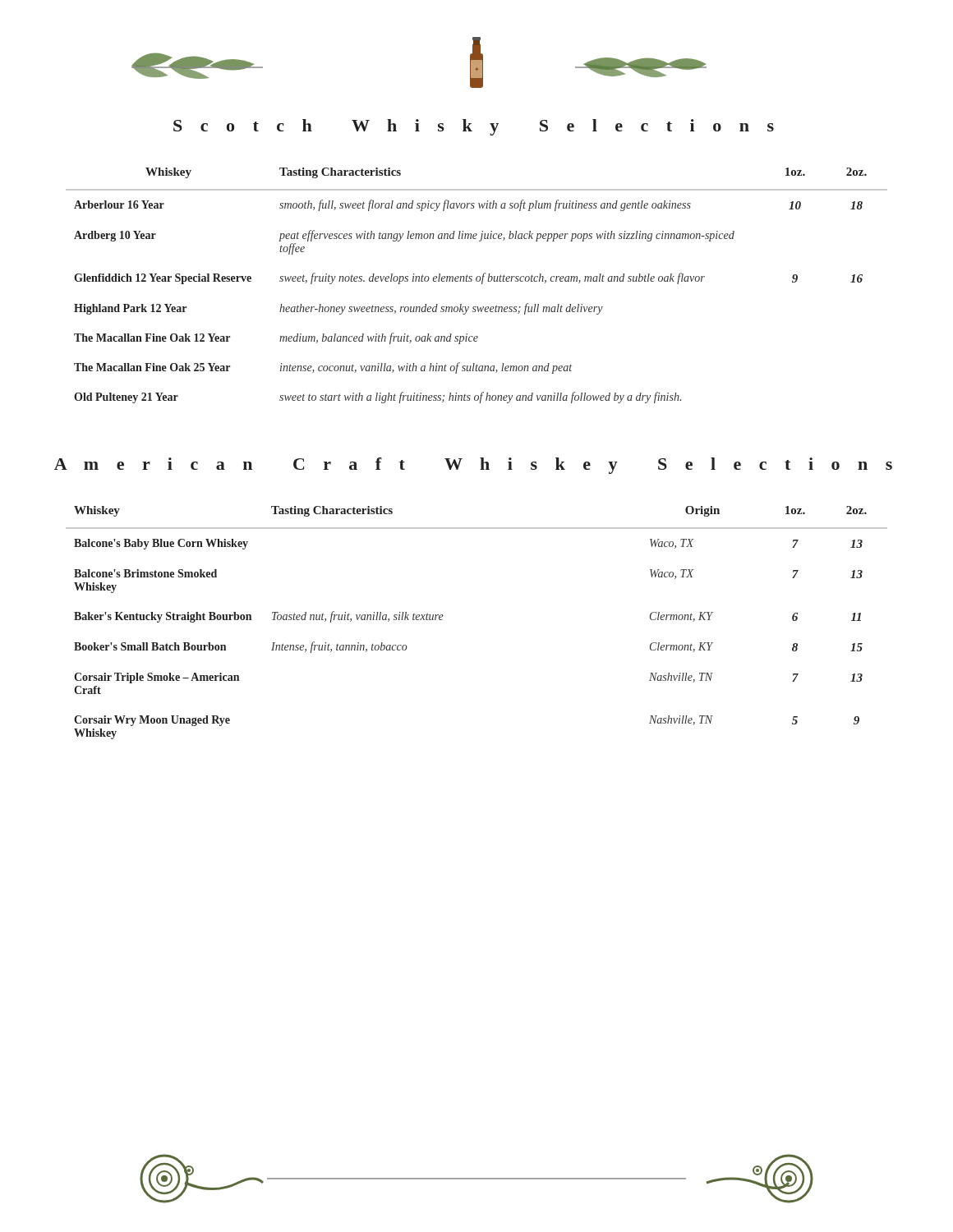Locate the table with the text "Balcone's Brimstone Smoked Whiskey"
Screen dimensions: 1232x953
click(x=476, y=624)
